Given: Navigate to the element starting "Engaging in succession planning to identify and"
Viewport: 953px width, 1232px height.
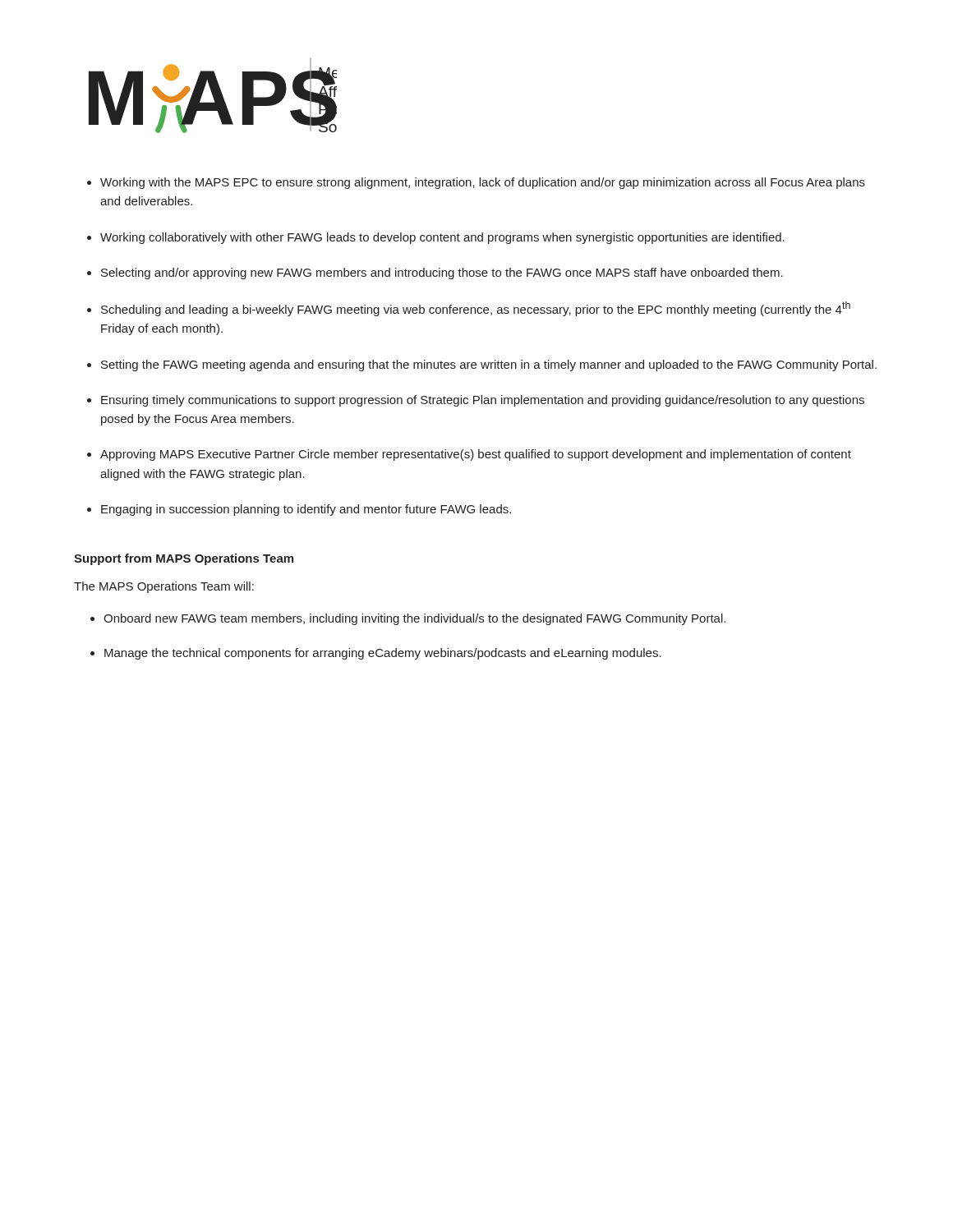Looking at the screenshot, I should pyautogui.click(x=306, y=509).
